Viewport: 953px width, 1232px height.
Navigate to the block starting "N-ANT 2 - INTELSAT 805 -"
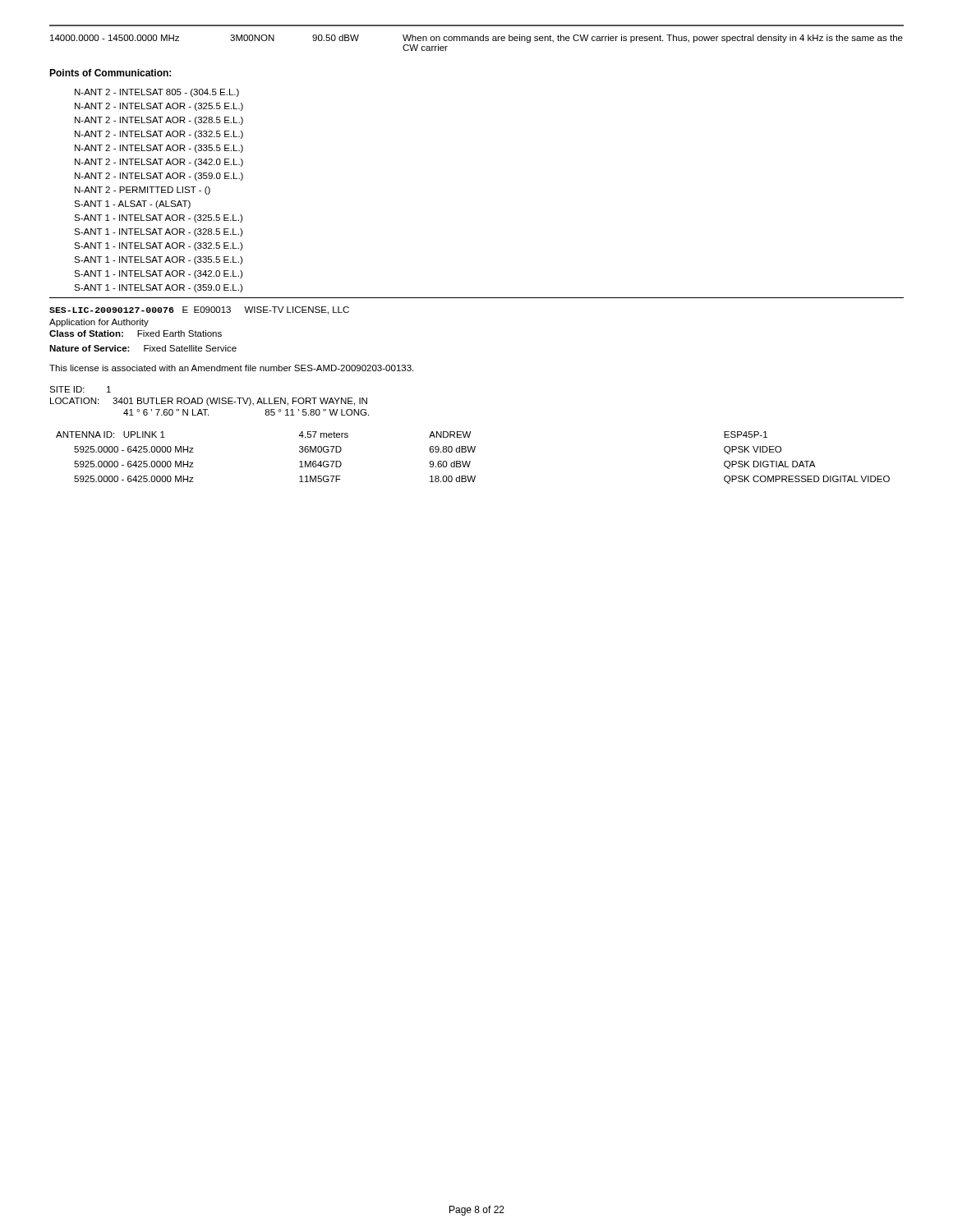[157, 92]
